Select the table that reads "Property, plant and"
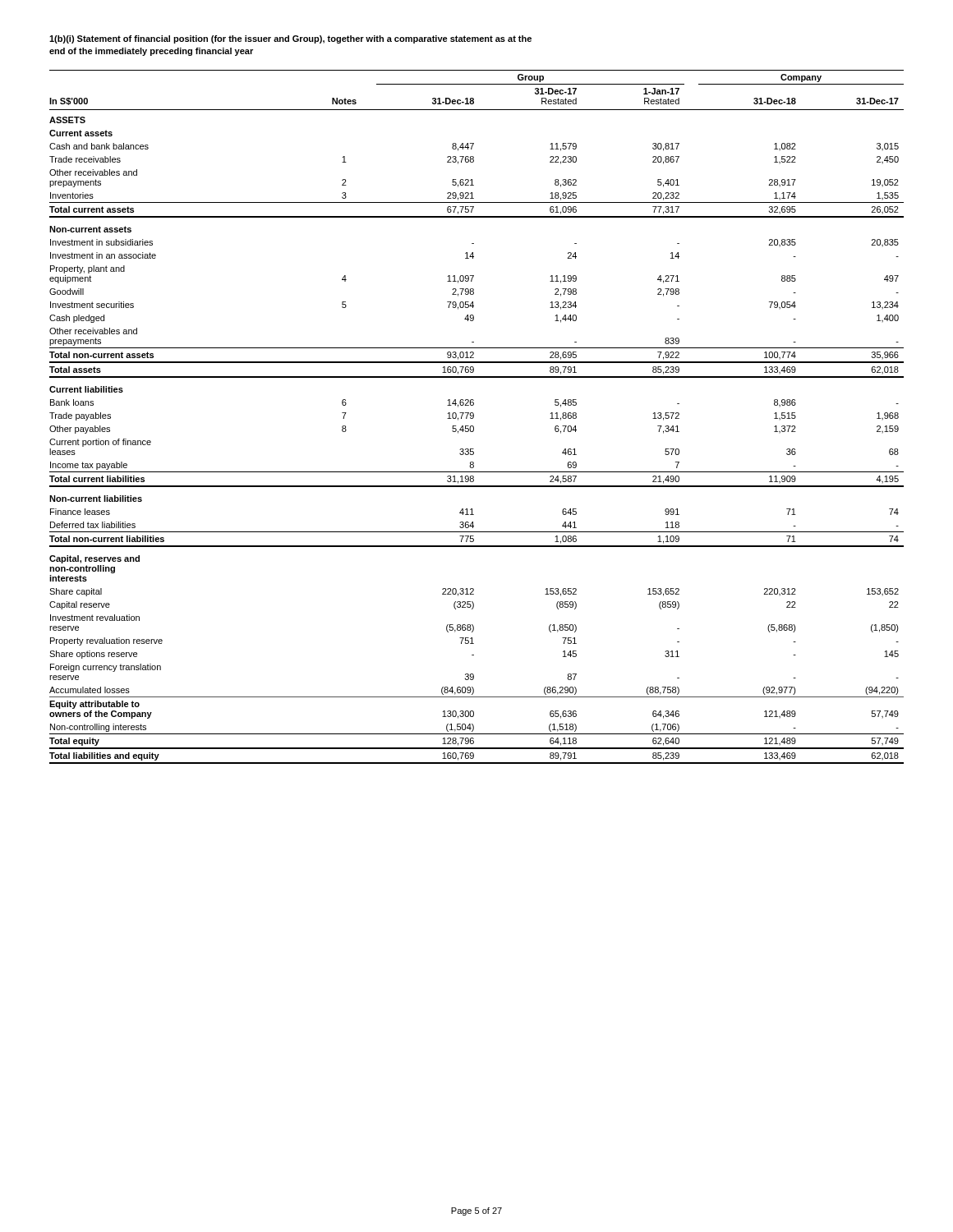 tap(476, 417)
